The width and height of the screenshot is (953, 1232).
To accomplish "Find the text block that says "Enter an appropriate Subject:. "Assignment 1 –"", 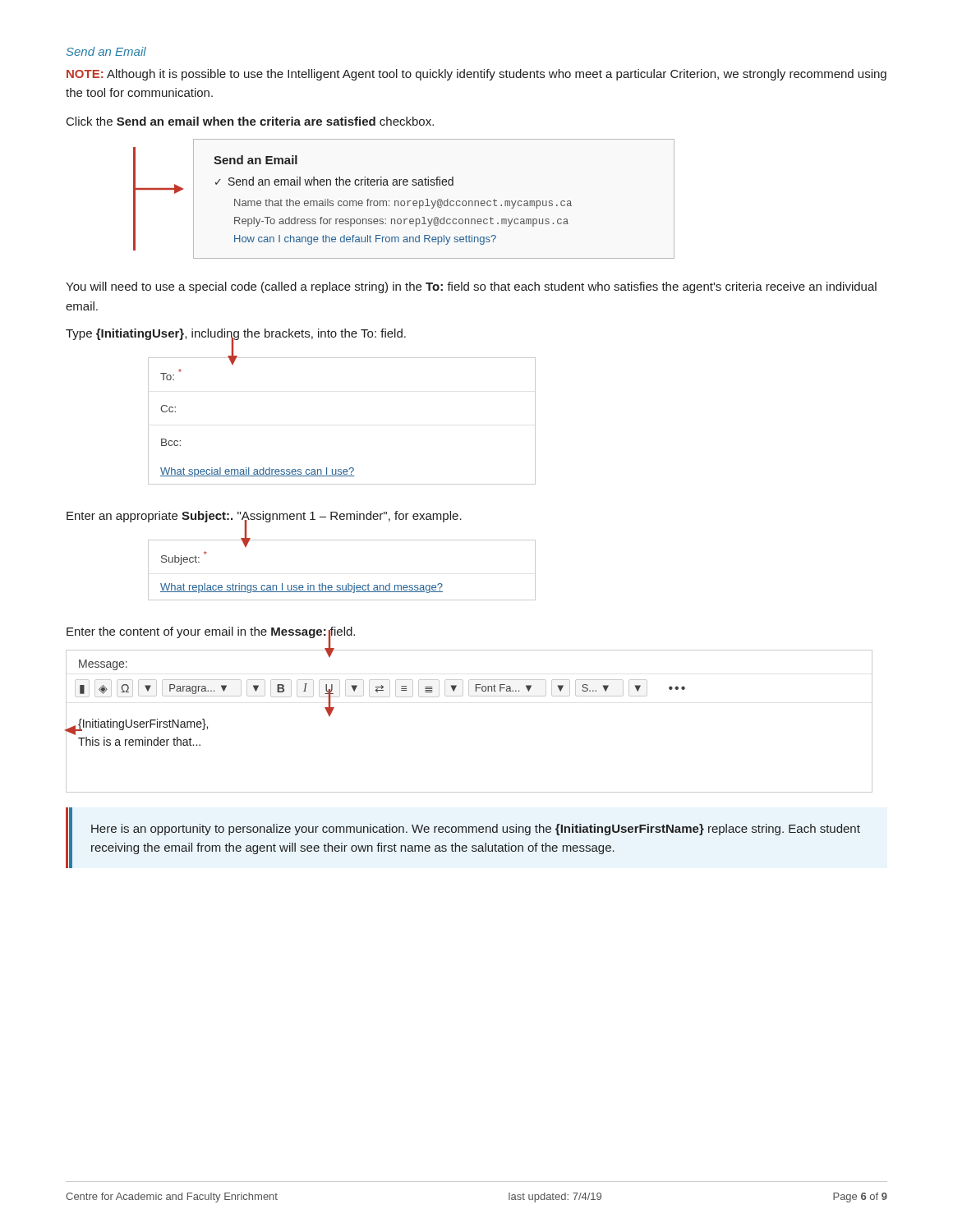I will point(264,515).
